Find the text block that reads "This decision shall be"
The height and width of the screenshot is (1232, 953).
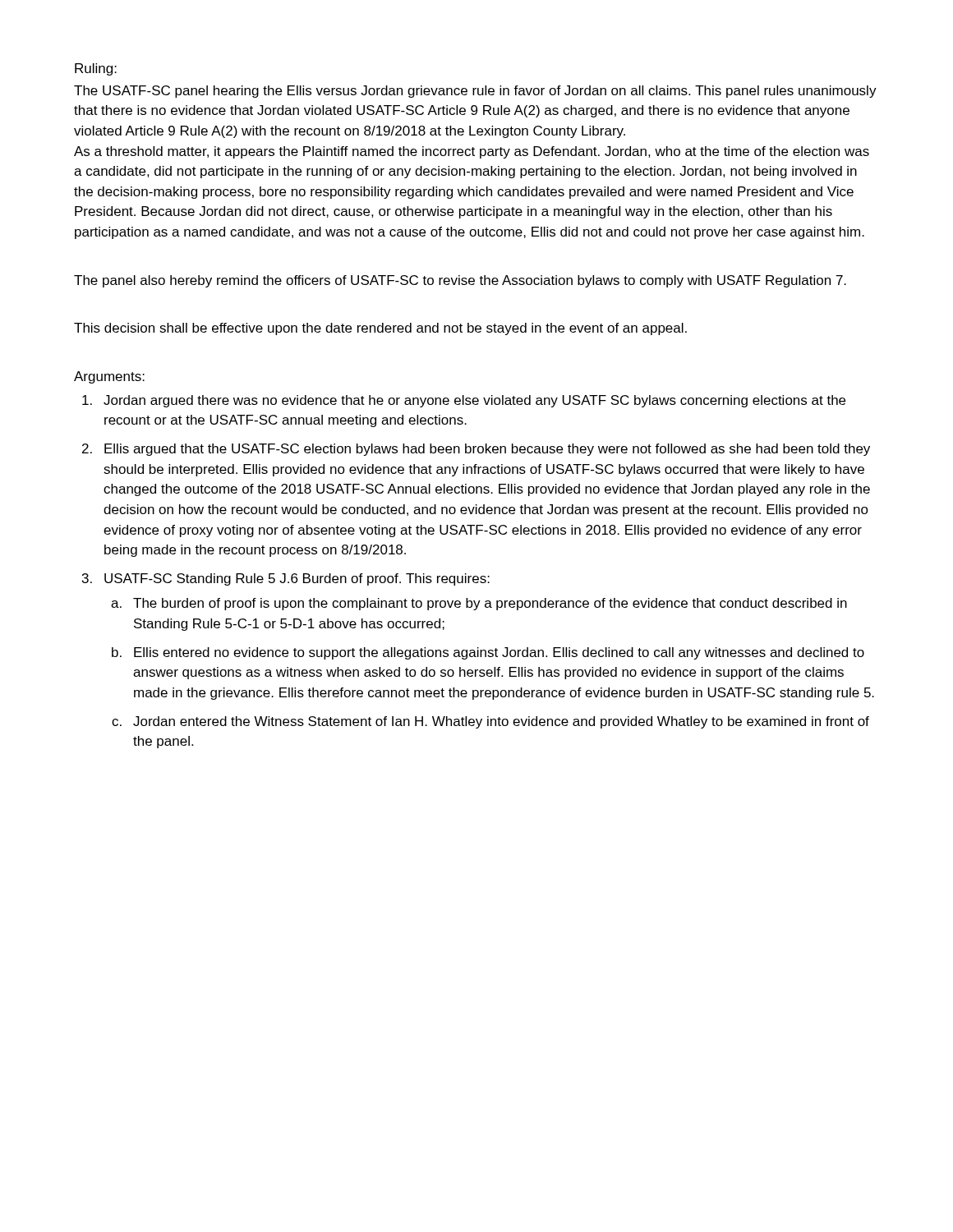pyautogui.click(x=476, y=329)
